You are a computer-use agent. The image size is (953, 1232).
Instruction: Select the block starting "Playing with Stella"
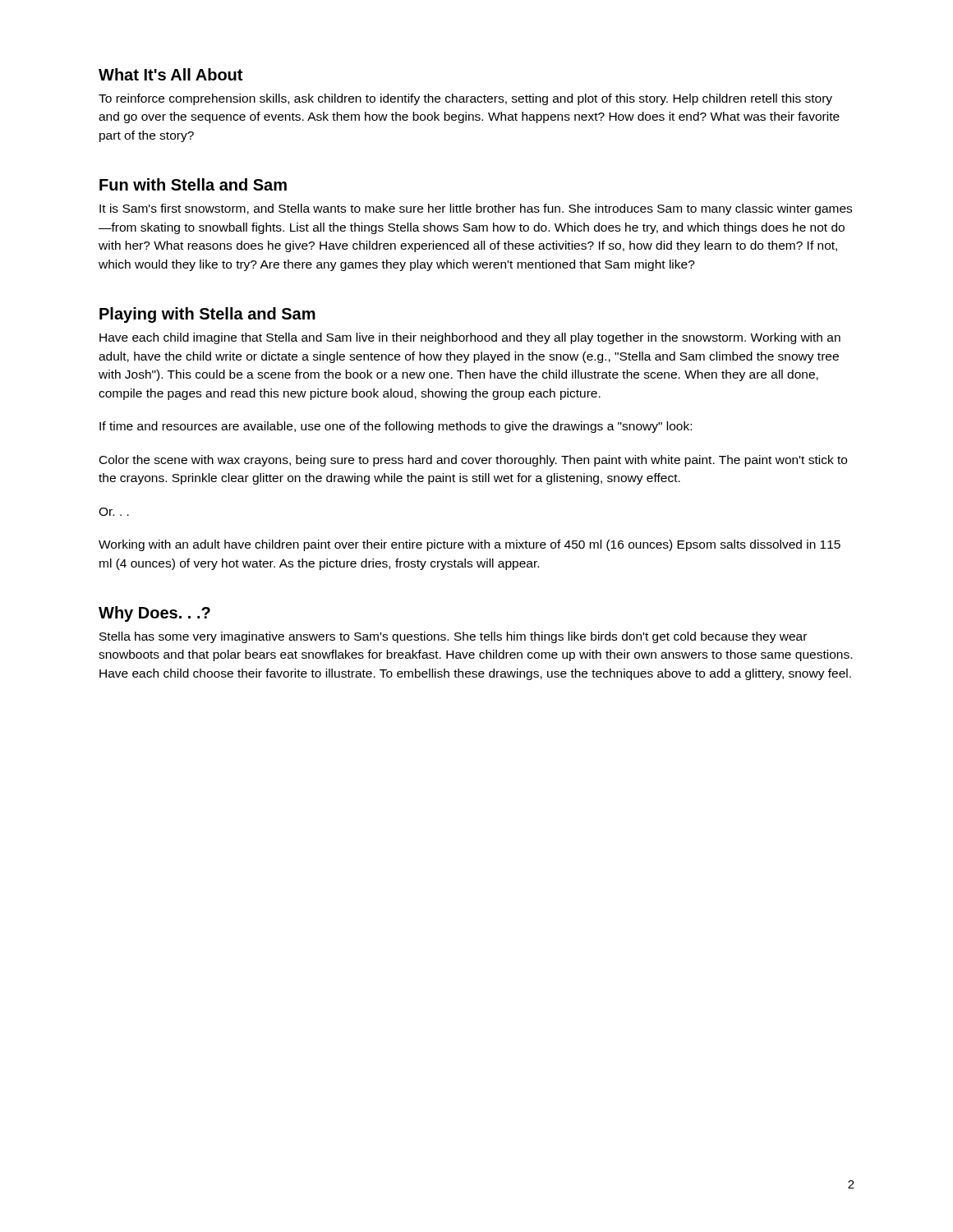coord(207,314)
